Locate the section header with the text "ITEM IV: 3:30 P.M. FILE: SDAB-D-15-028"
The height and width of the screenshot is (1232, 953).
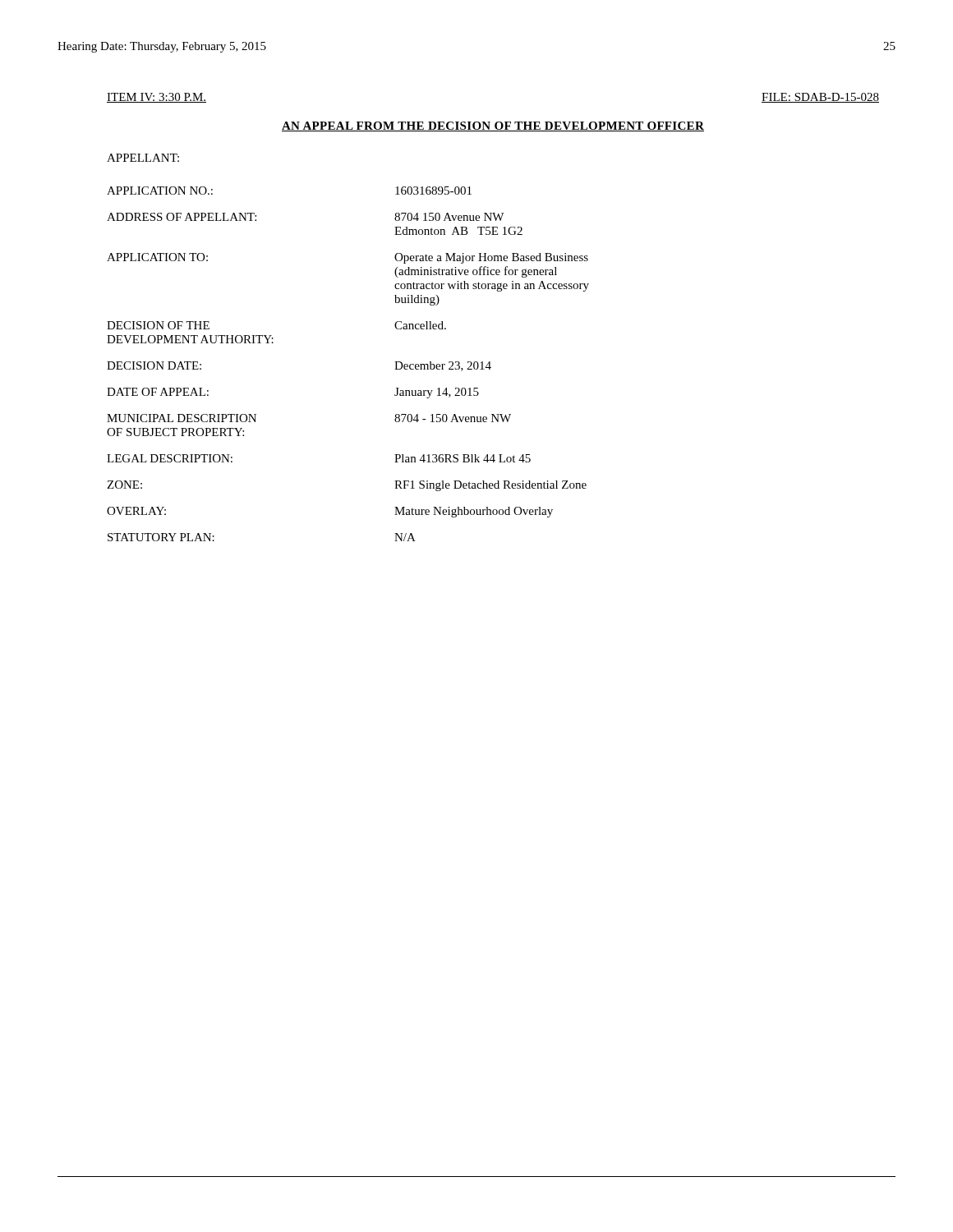tap(154, 97)
